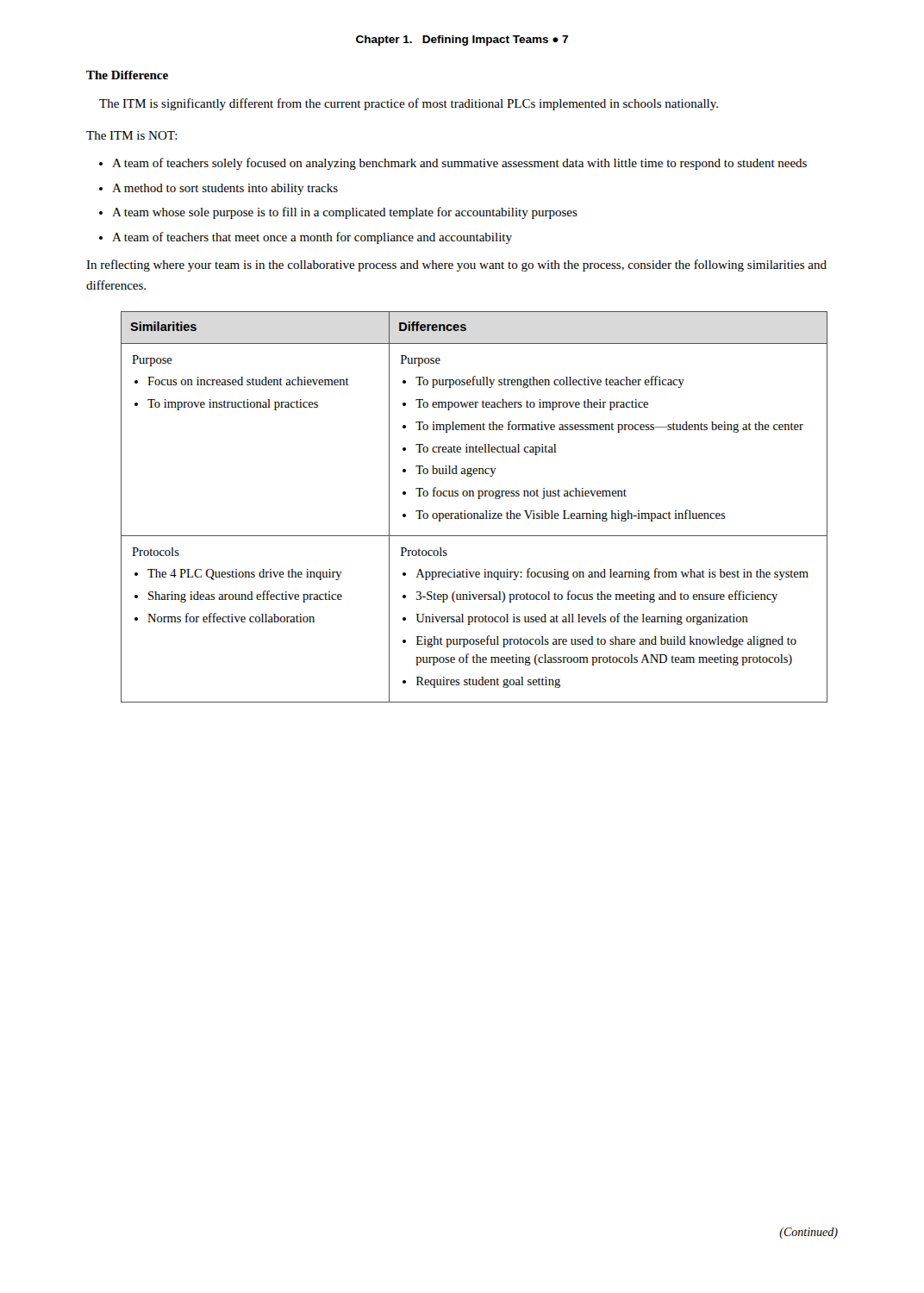This screenshot has width=924, height=1293.
Task: Click on the table containing "Similarities"
Action: (x=474, y=507)
